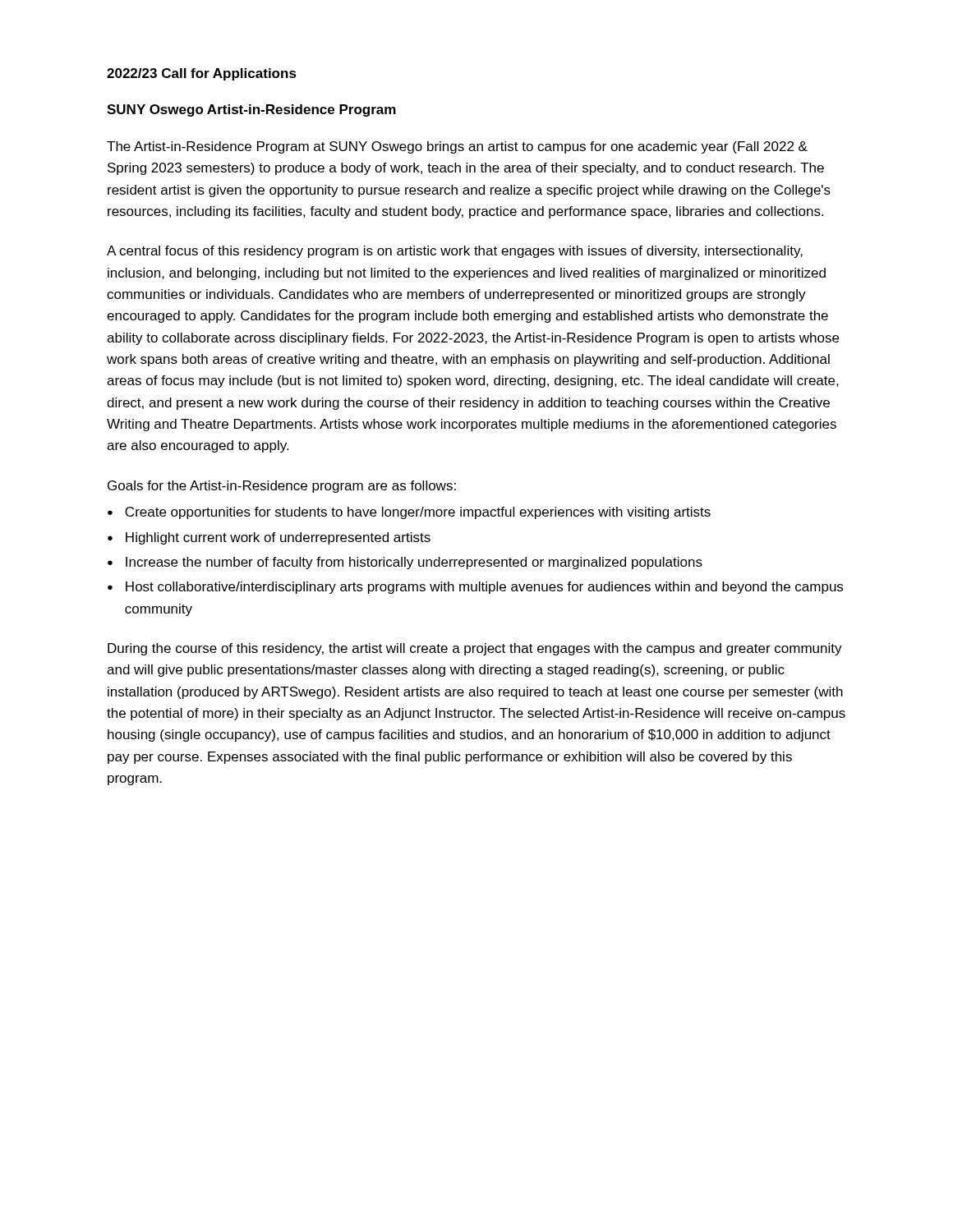Locate the section header with the text "SUNY Oswego Artist-in-Residence"

pos(251,110)
